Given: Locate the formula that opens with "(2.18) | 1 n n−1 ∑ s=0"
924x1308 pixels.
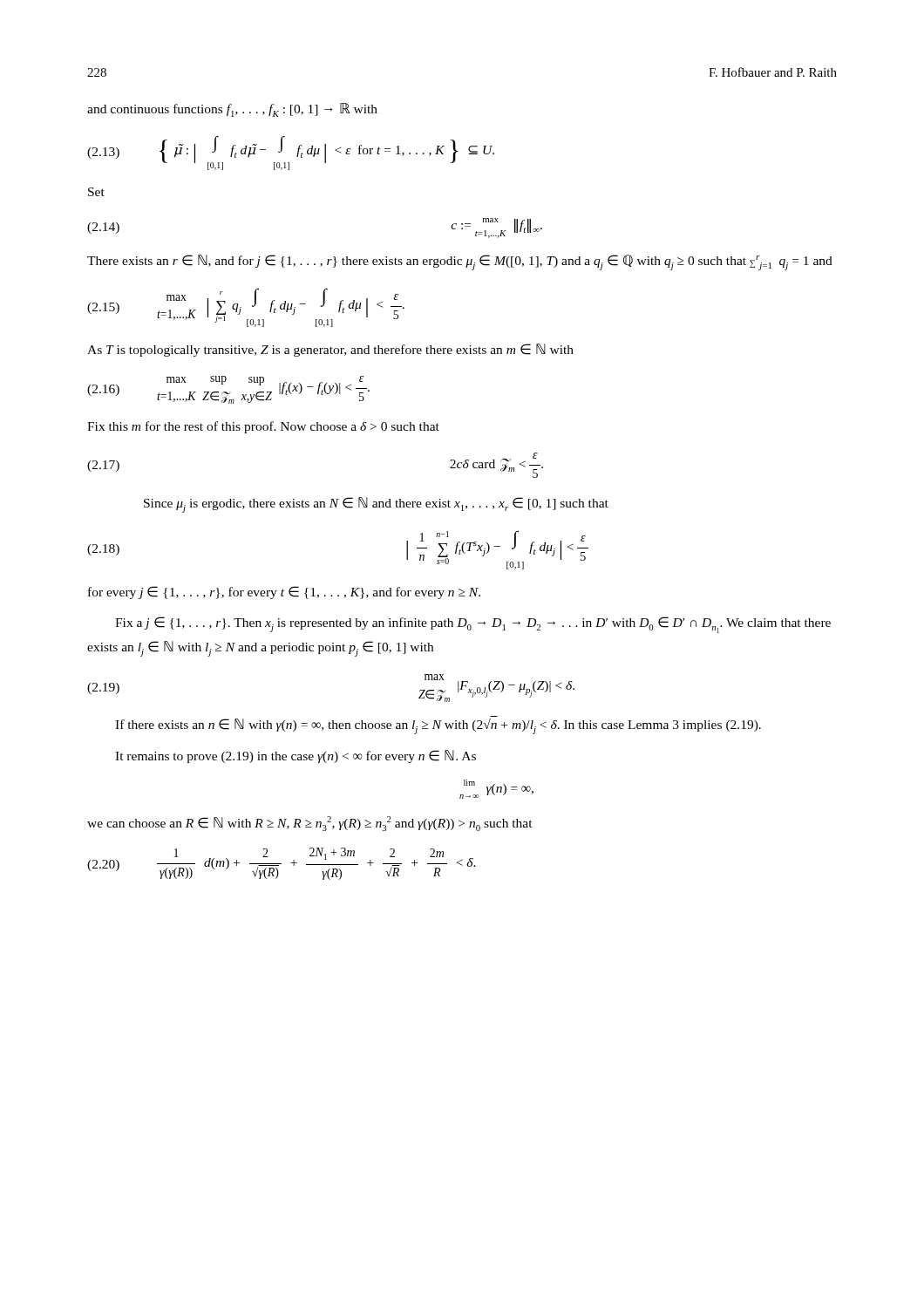Looking at the screenshot, I should [462, 548].
